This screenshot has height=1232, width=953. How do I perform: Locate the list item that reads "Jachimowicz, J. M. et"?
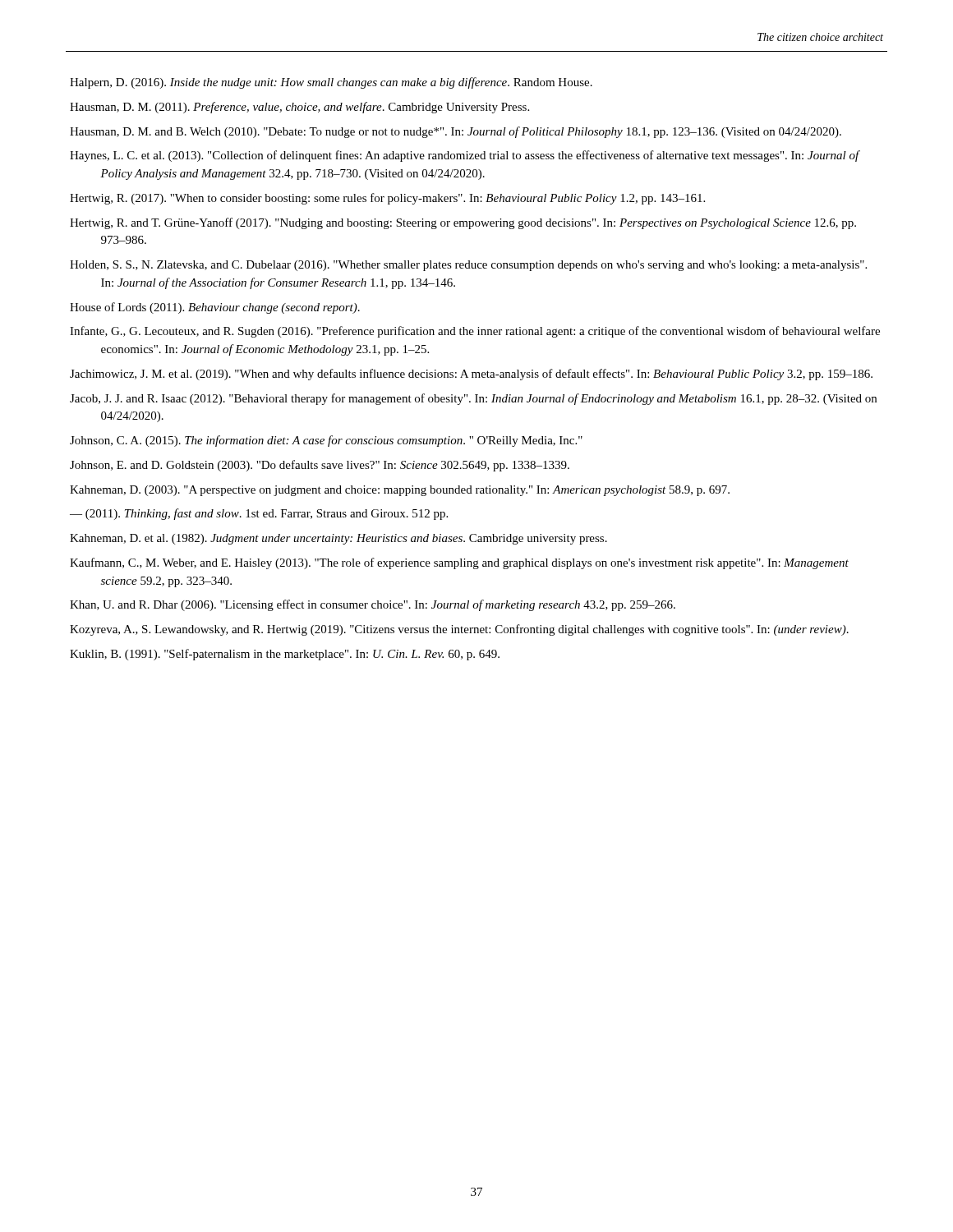(x=472, y=373)
